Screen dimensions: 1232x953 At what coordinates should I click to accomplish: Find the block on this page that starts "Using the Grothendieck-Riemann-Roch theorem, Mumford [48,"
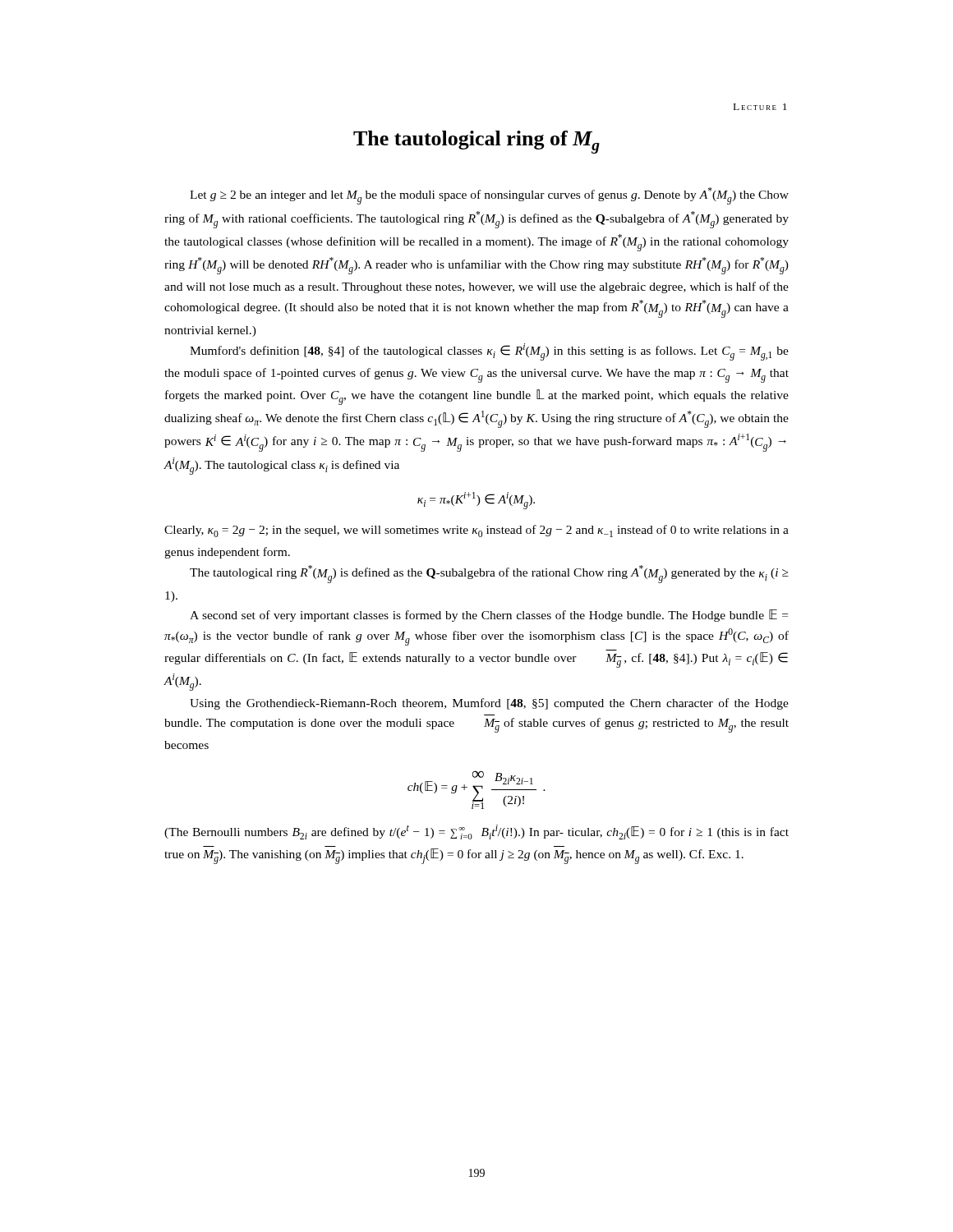point(476,724)
